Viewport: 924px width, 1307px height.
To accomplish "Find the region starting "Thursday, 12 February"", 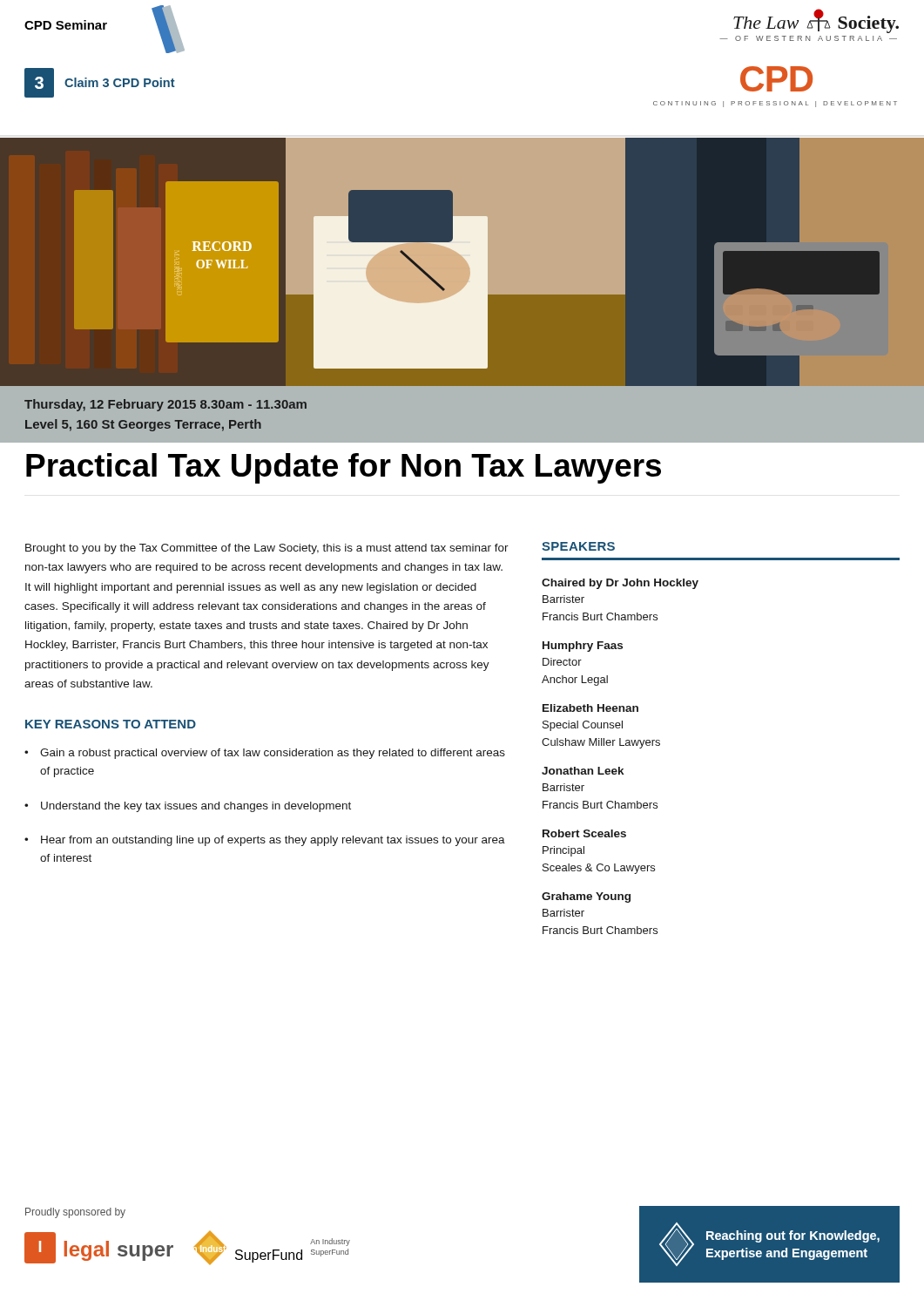I will coord(165,405).
